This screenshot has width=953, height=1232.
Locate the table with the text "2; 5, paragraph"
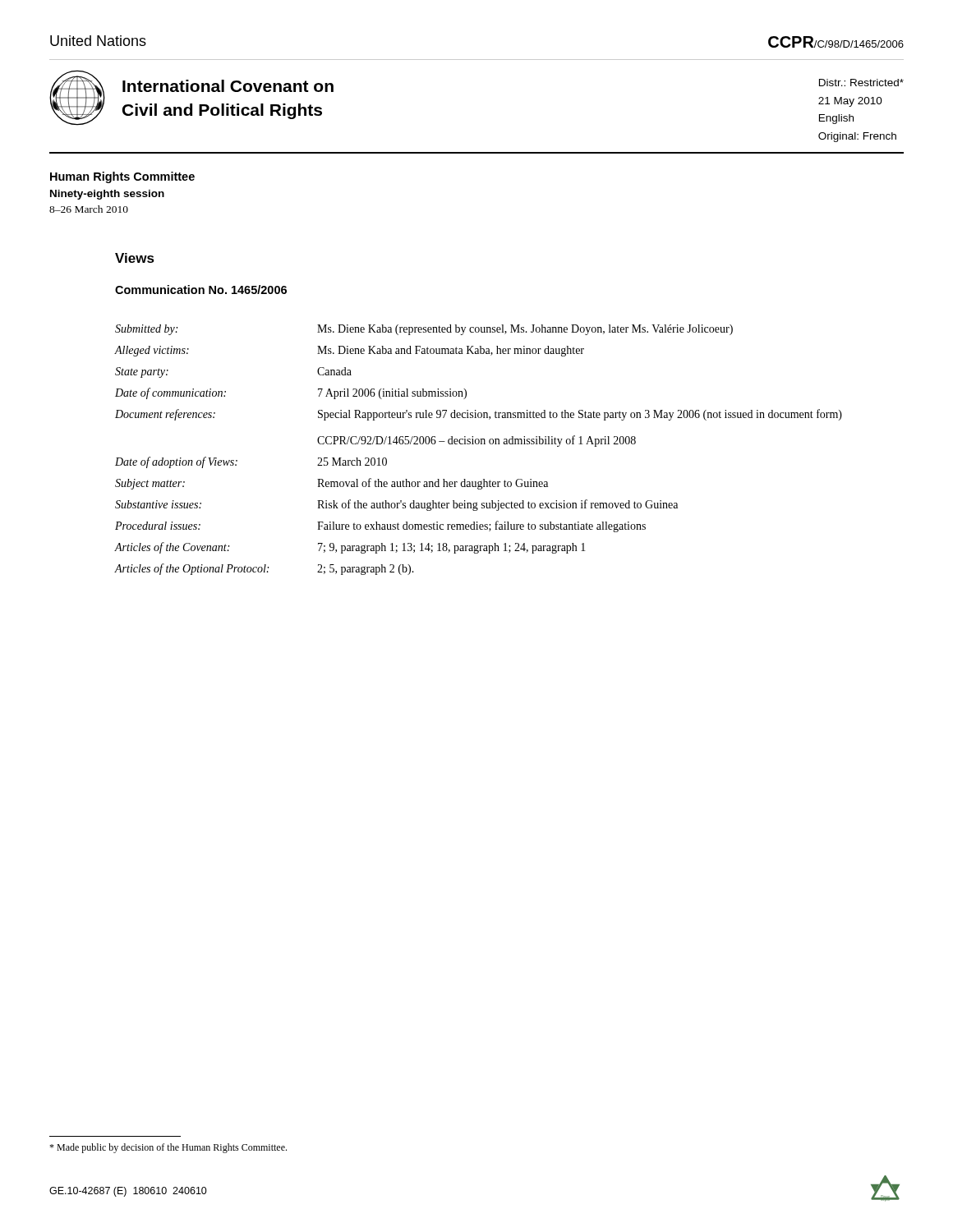click(x=476, y=449)
